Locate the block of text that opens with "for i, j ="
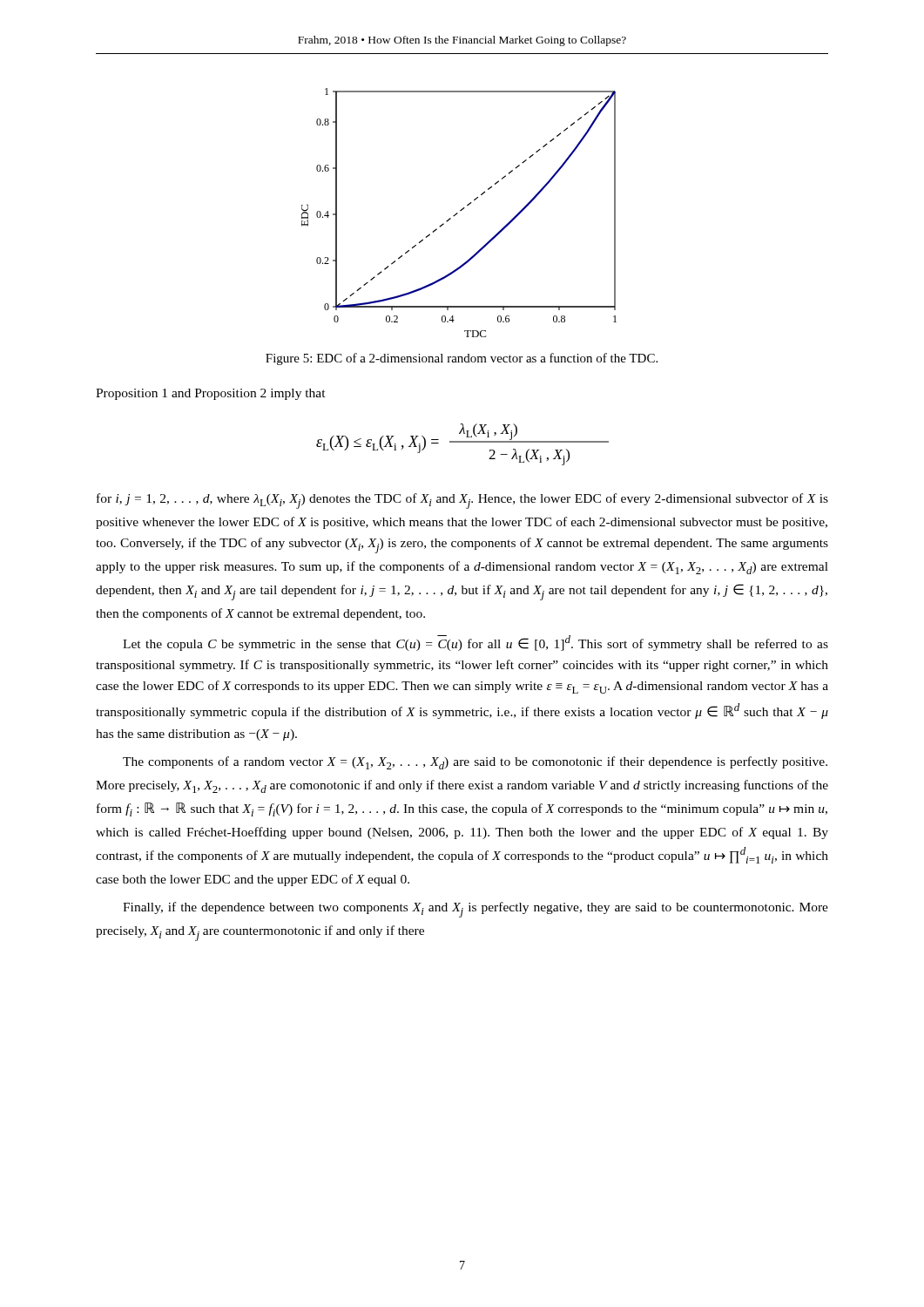Screen dimensions: 1307x924 (462, 555)
